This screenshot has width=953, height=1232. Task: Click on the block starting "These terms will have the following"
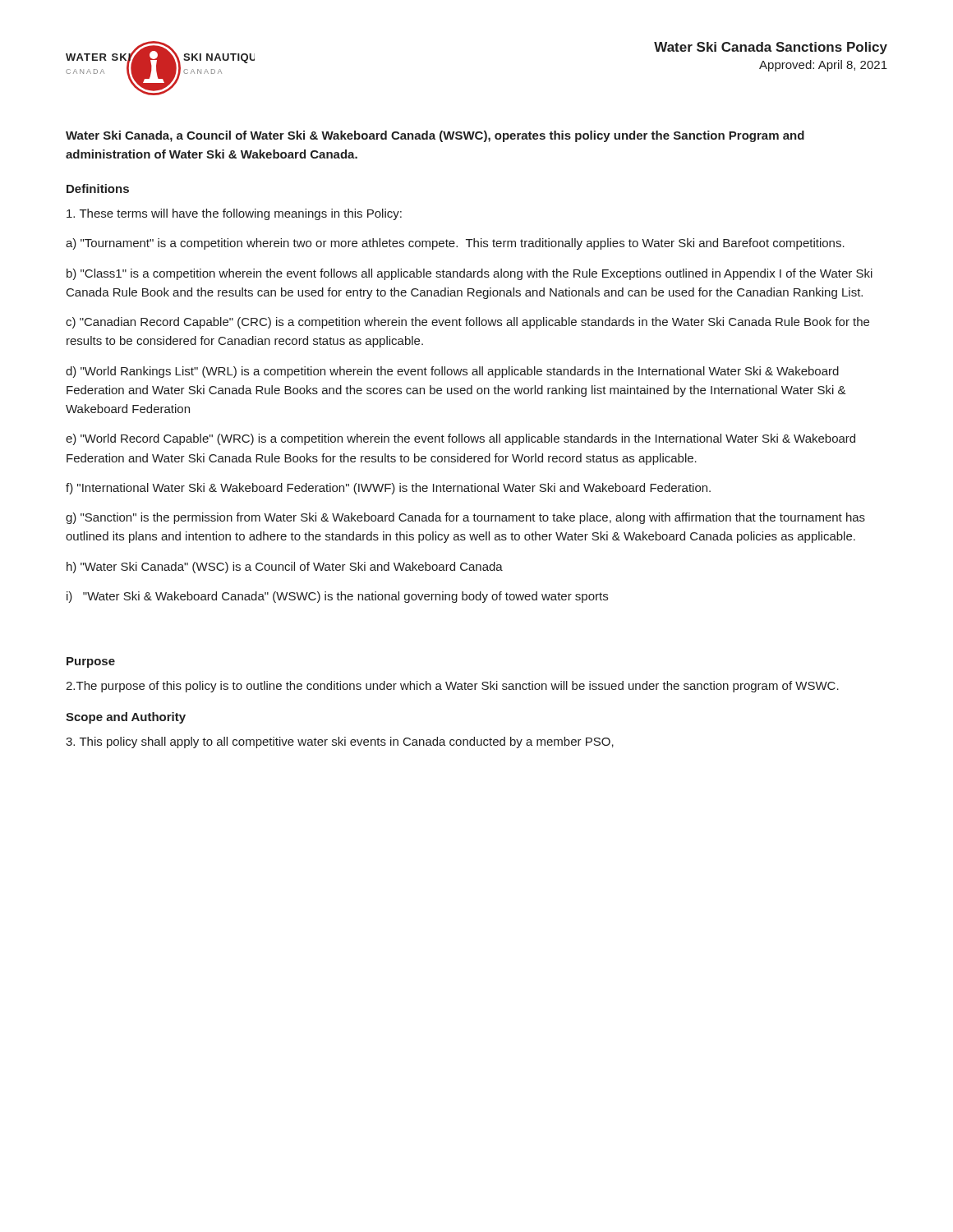(x=234, y=213)
